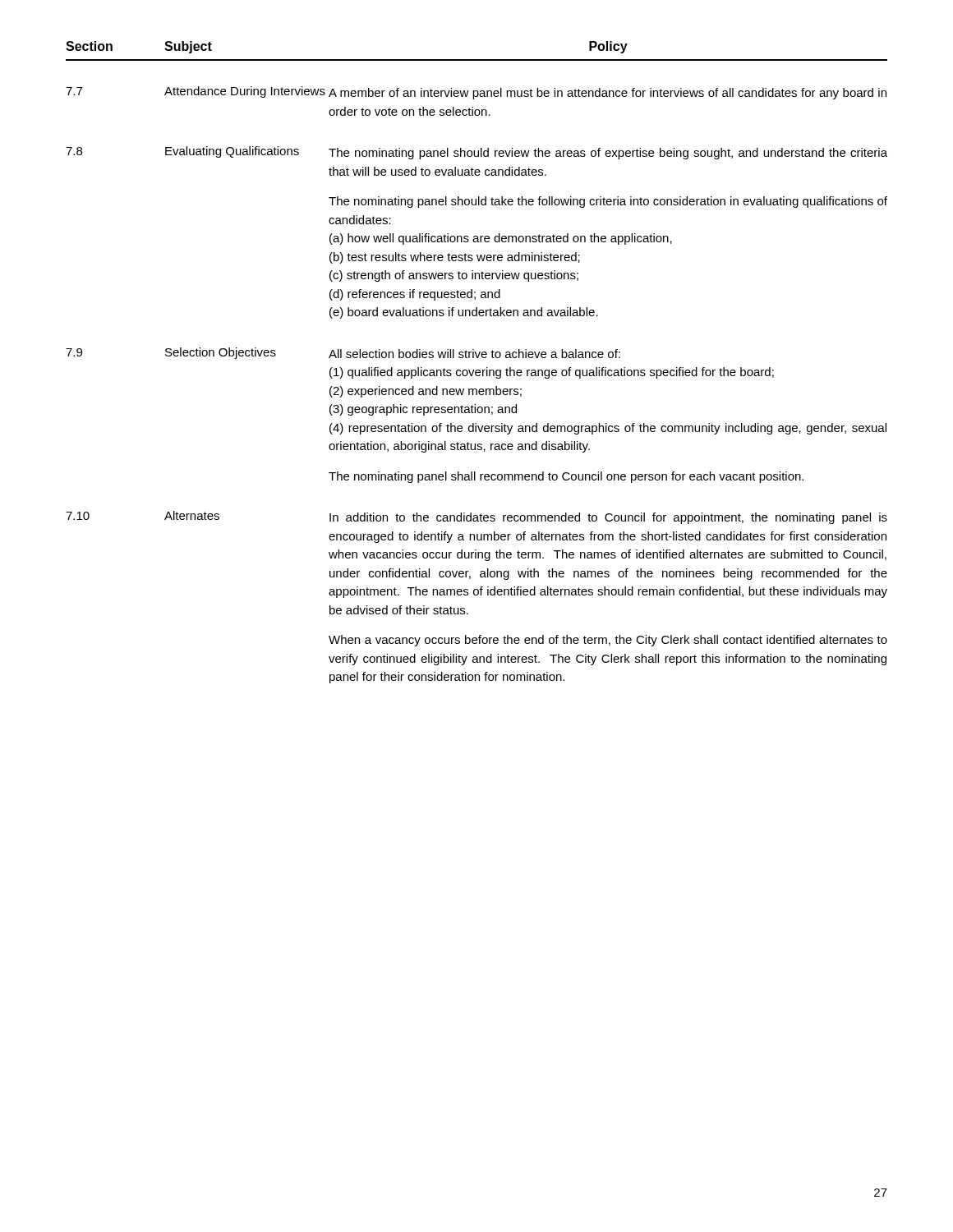The image size is (953, 1232).
Task: Select the element starting "The nominating panel should review the areas of"
Action: coord(608,233)
